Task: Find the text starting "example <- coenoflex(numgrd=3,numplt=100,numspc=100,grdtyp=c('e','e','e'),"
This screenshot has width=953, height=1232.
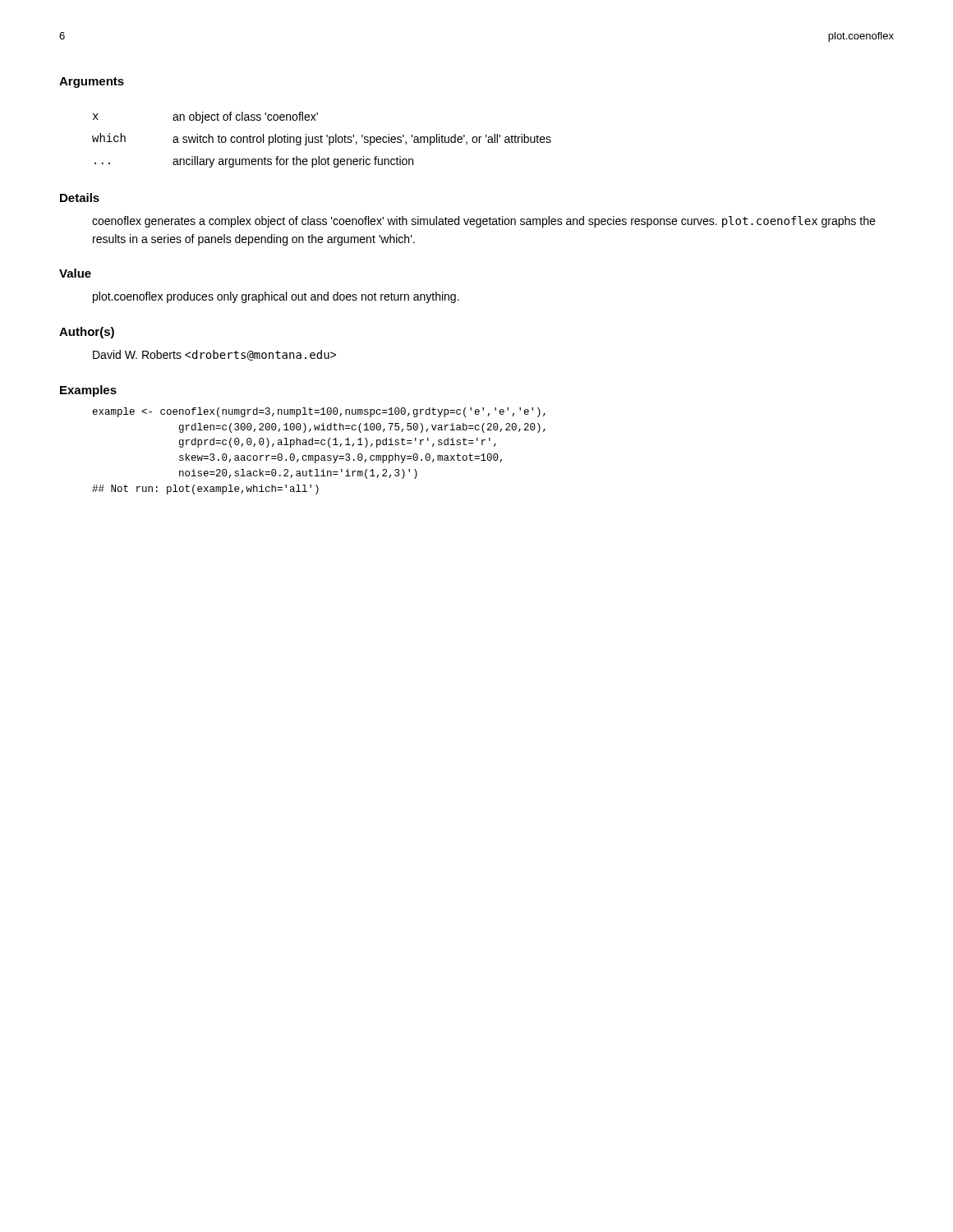Action: 493,451
